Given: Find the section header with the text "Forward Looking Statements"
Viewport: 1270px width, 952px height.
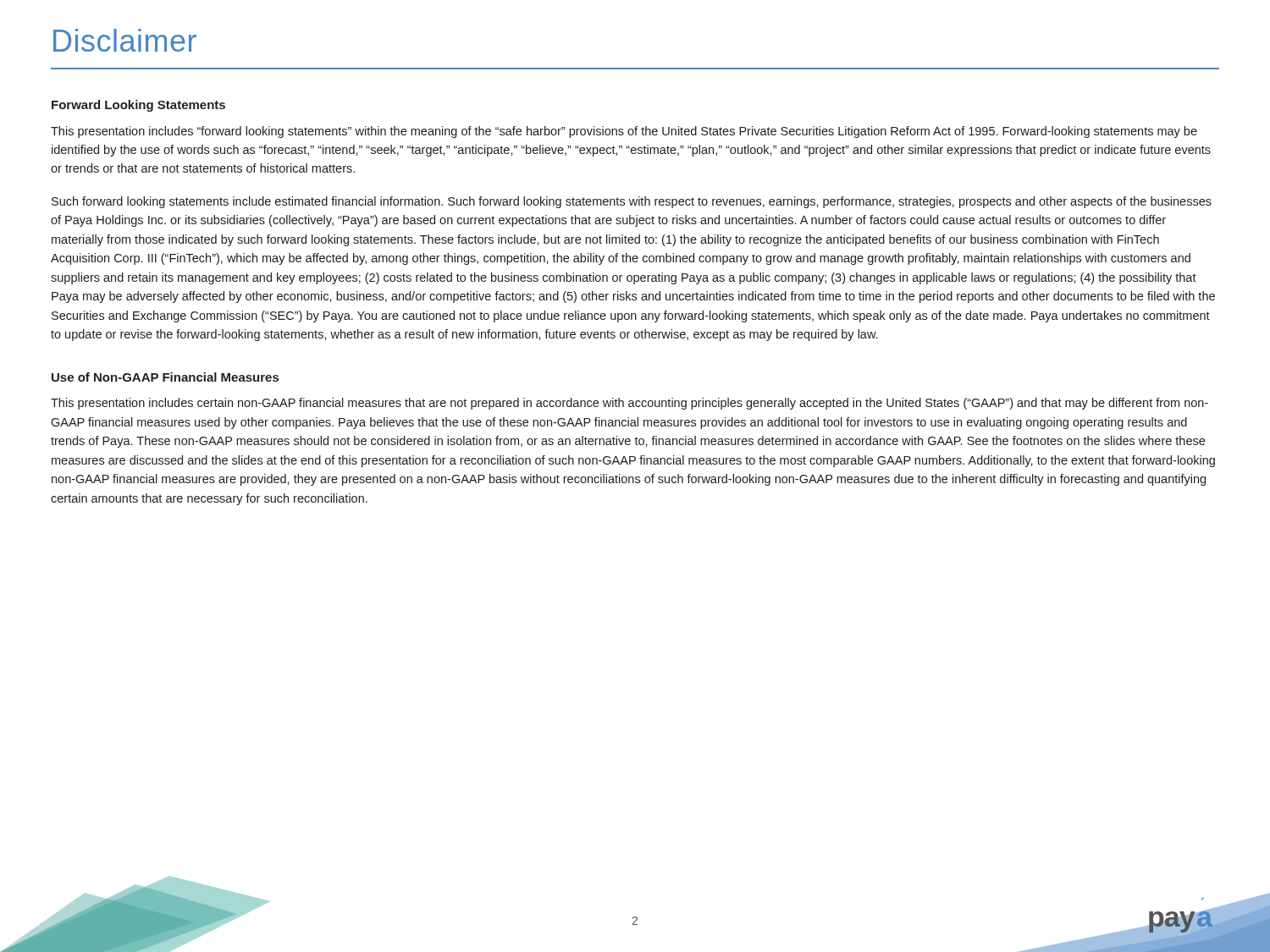Looking at the screenshot, I should [138, 104].
